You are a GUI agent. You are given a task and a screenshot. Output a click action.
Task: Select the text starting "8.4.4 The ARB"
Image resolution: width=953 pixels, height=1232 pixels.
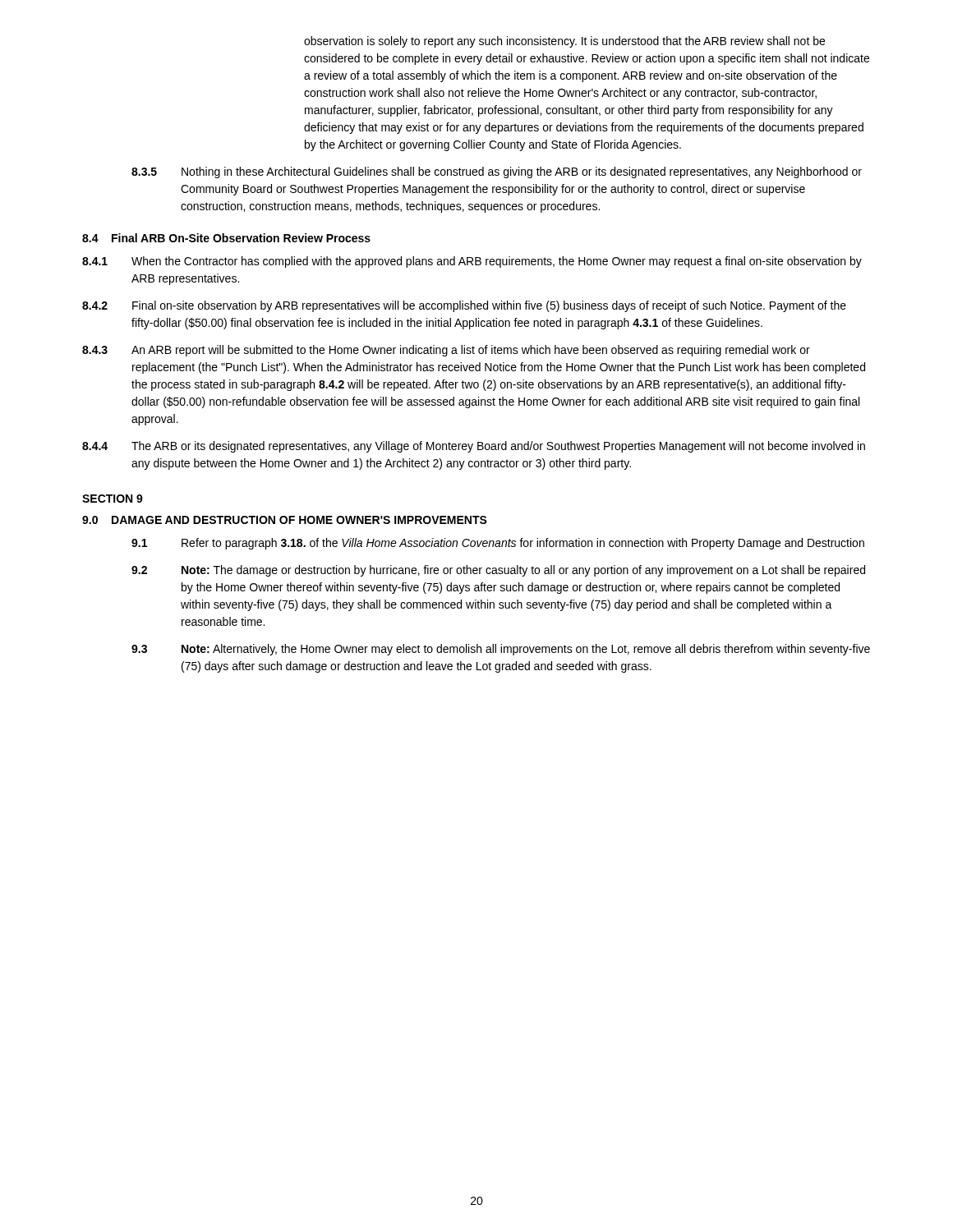point(476,455)
